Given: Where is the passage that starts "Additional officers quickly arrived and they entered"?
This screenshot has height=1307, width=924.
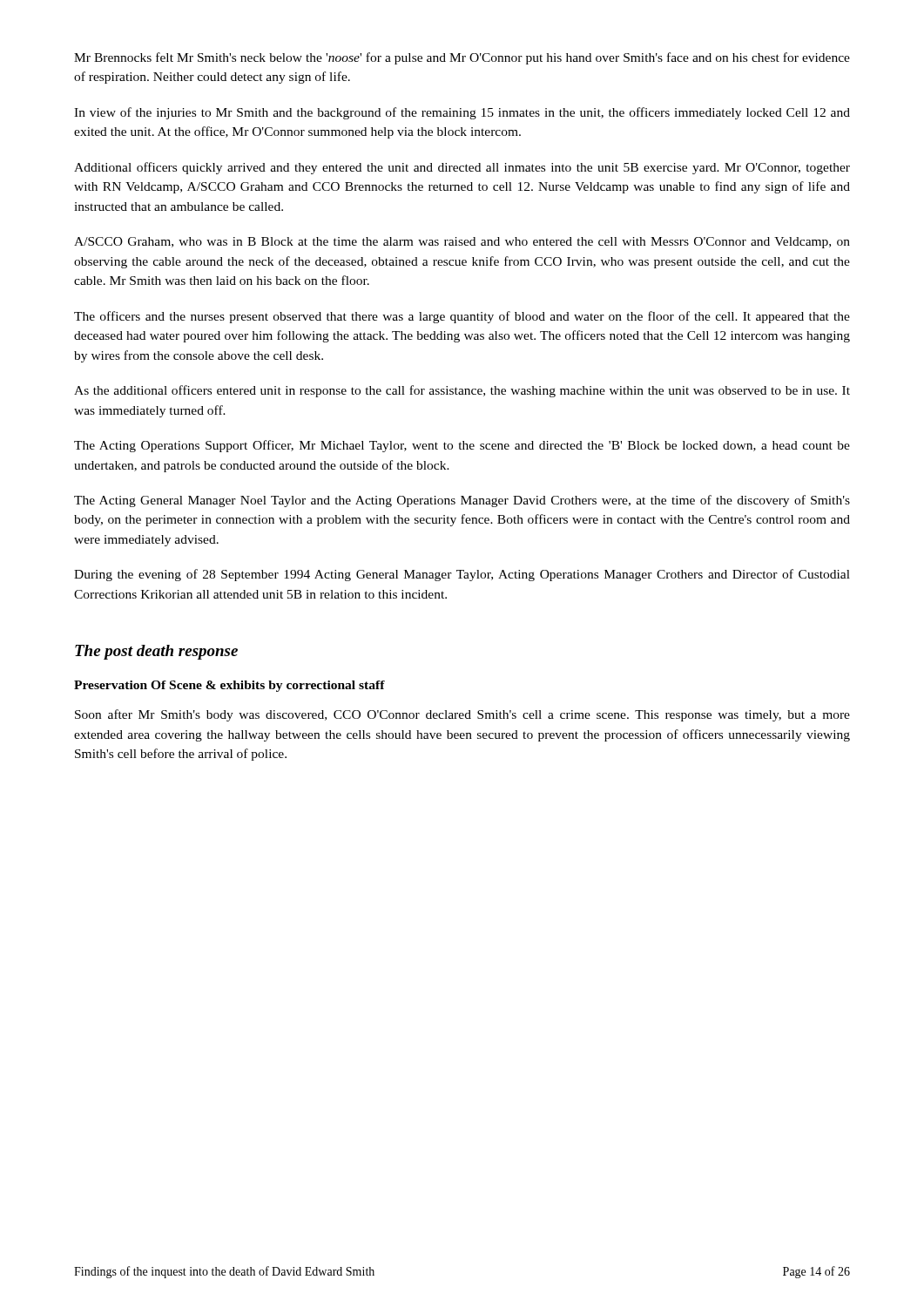Looking at the screenshot, I should [462, 186].
